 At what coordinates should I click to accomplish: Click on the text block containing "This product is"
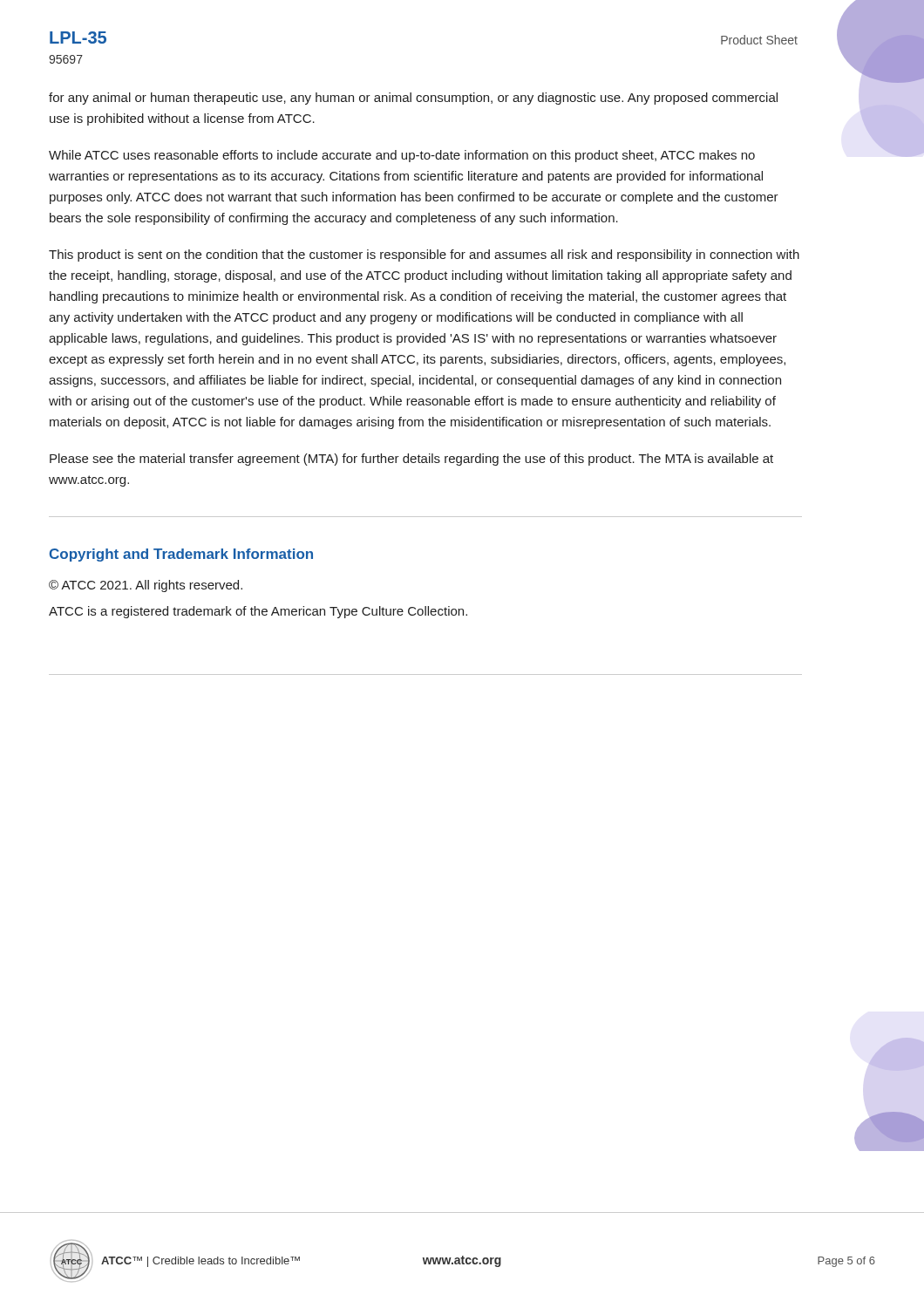click(x=424, y=338)
